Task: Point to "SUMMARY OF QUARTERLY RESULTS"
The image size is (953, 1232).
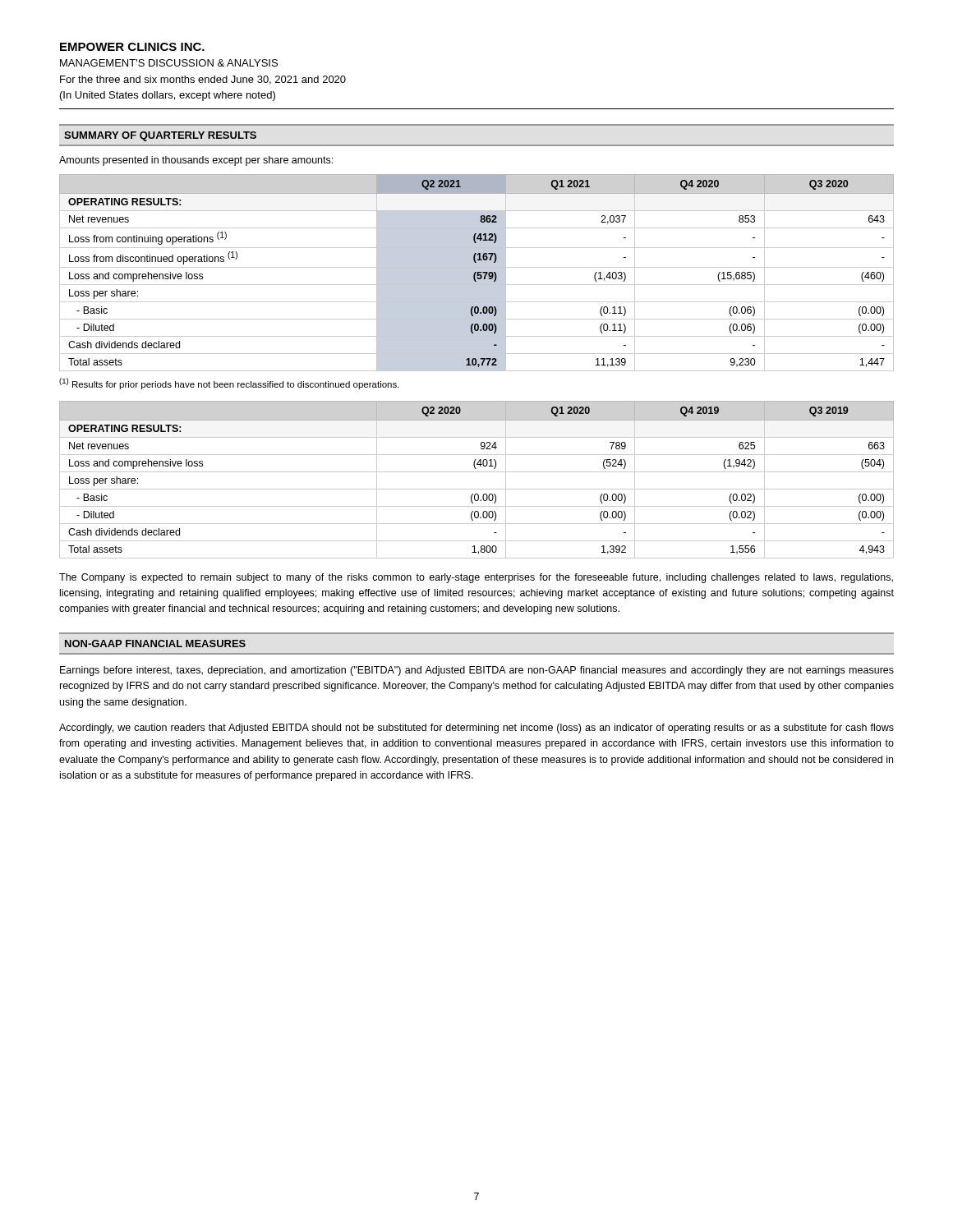Action: coord(160,135)
